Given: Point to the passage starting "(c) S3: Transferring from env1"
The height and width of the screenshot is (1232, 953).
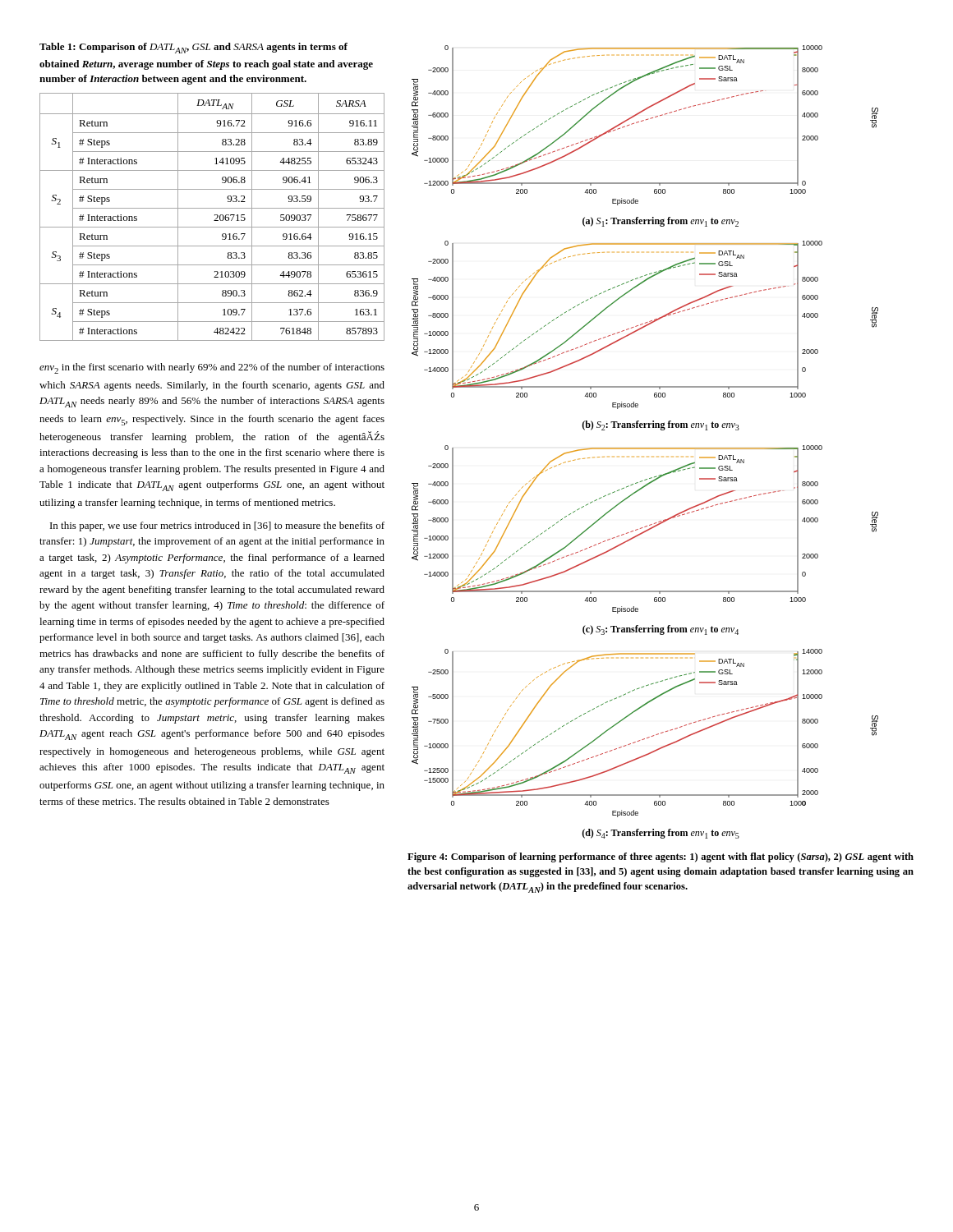Looking at the screenshot, I should tap(661, 630).
